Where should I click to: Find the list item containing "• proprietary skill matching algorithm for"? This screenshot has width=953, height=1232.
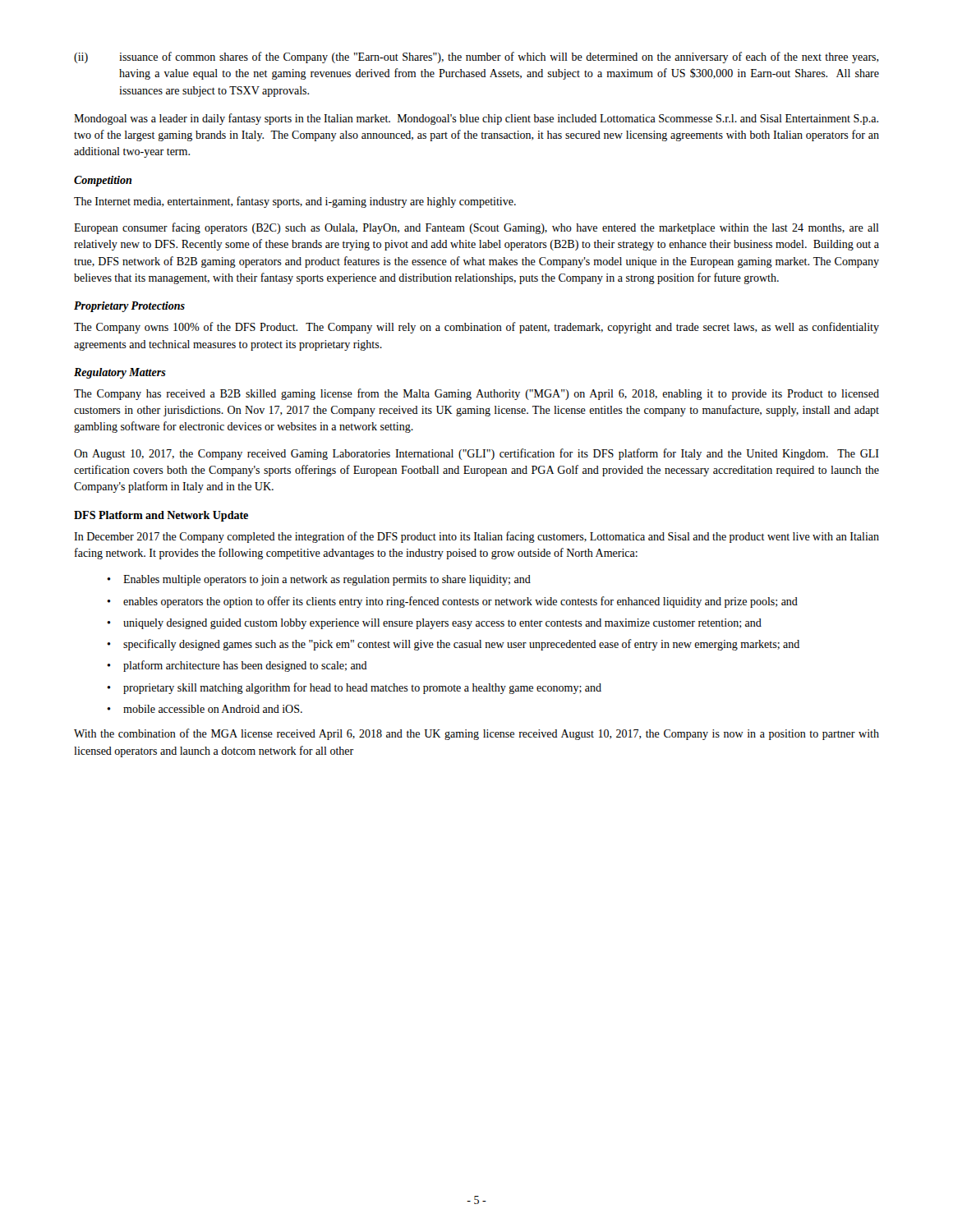[x=493, y=688]
